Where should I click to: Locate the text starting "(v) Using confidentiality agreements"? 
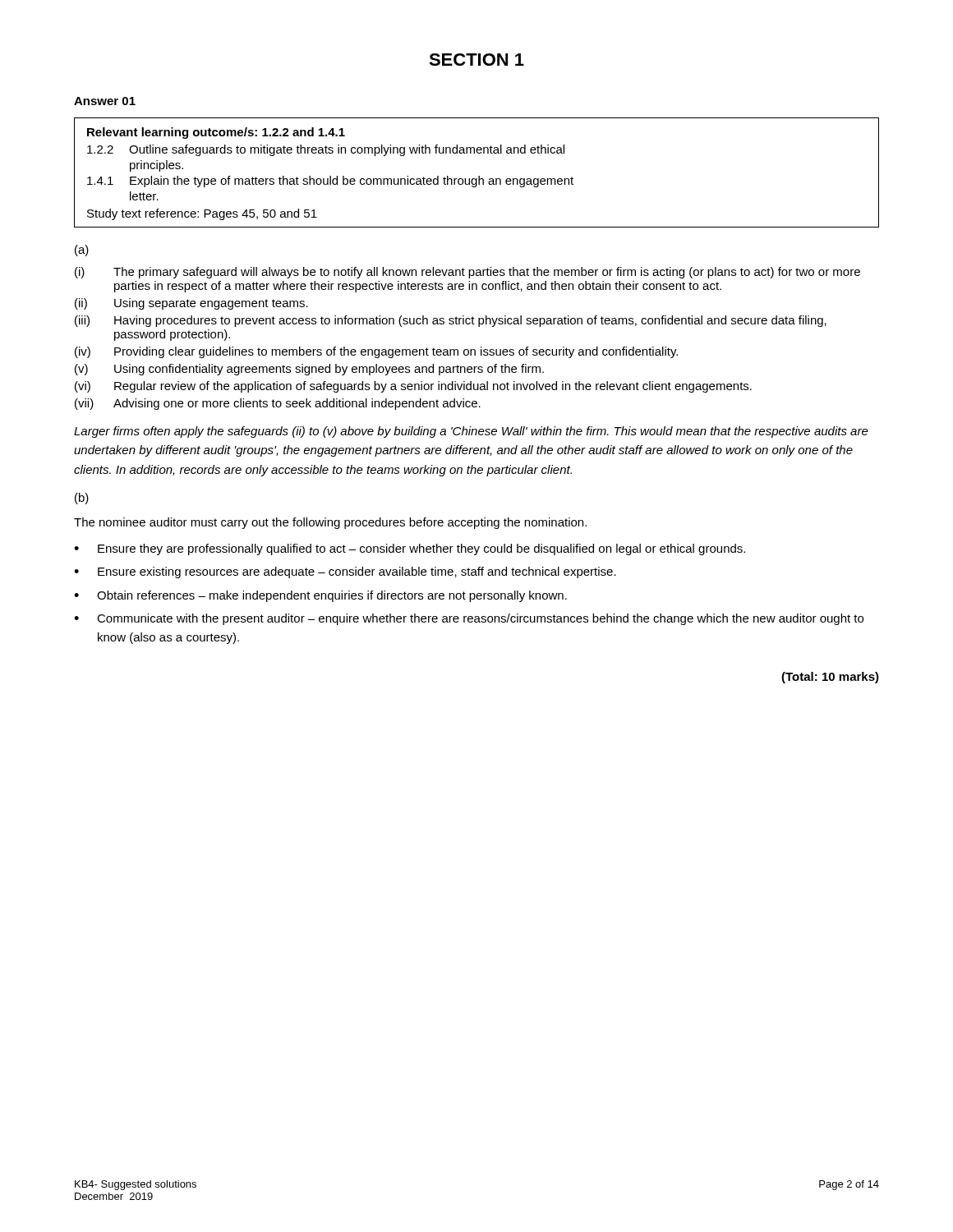tap(476, 368)
